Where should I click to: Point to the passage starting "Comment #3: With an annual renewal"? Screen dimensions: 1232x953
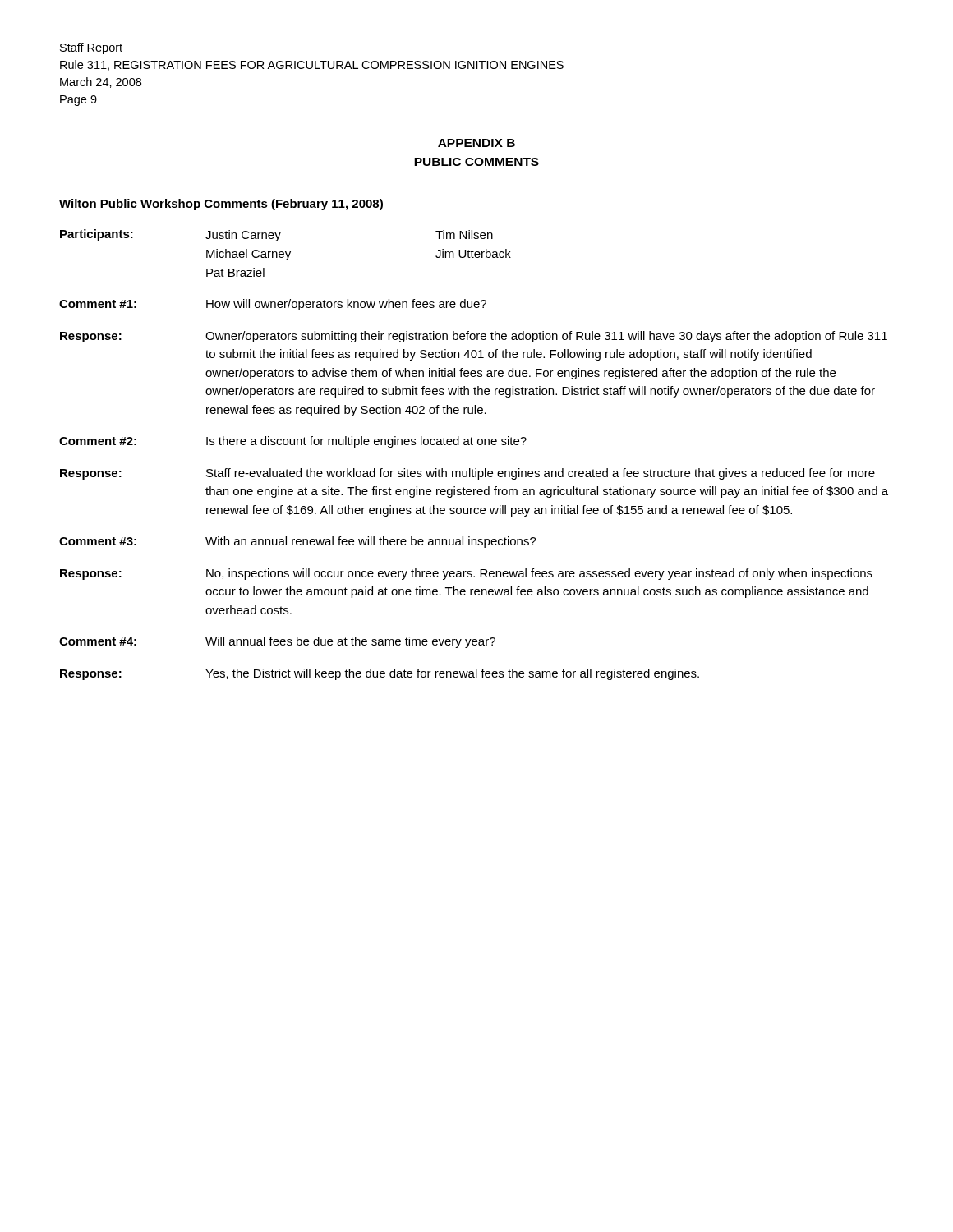point(476,548)
